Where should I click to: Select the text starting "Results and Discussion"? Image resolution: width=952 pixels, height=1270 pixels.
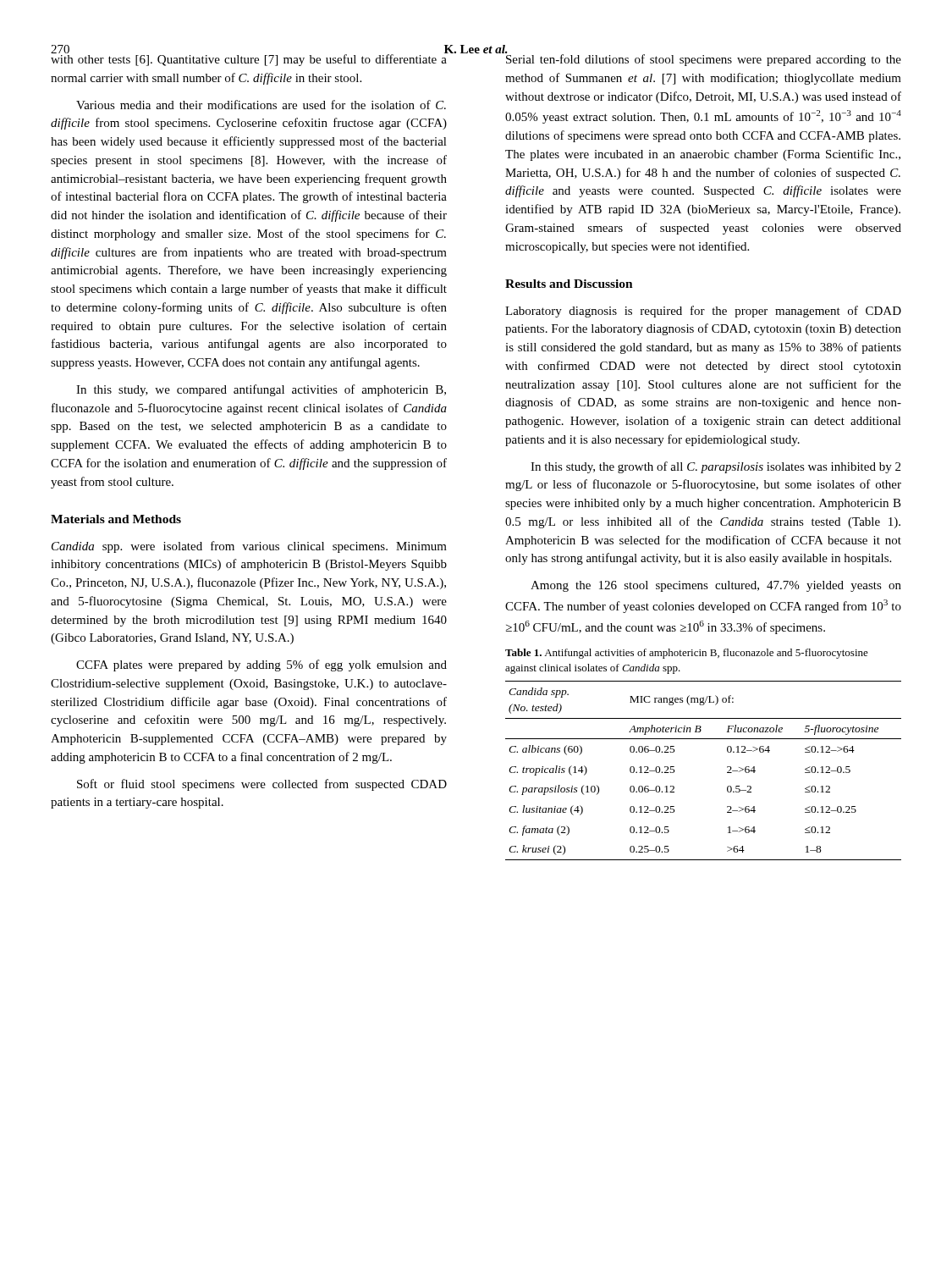(x=569, y=283)
